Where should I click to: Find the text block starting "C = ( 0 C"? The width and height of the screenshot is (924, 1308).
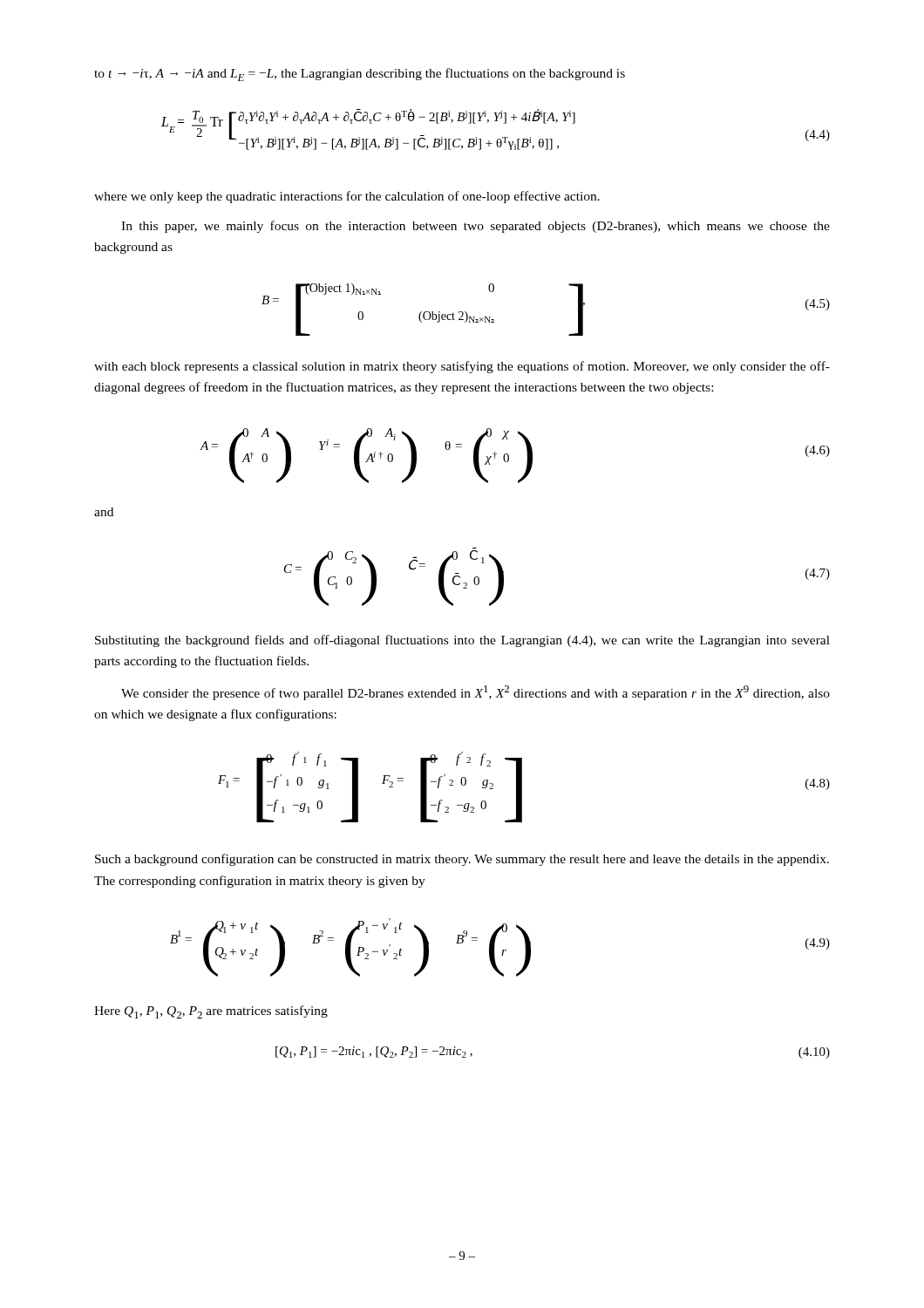(371, 578)
